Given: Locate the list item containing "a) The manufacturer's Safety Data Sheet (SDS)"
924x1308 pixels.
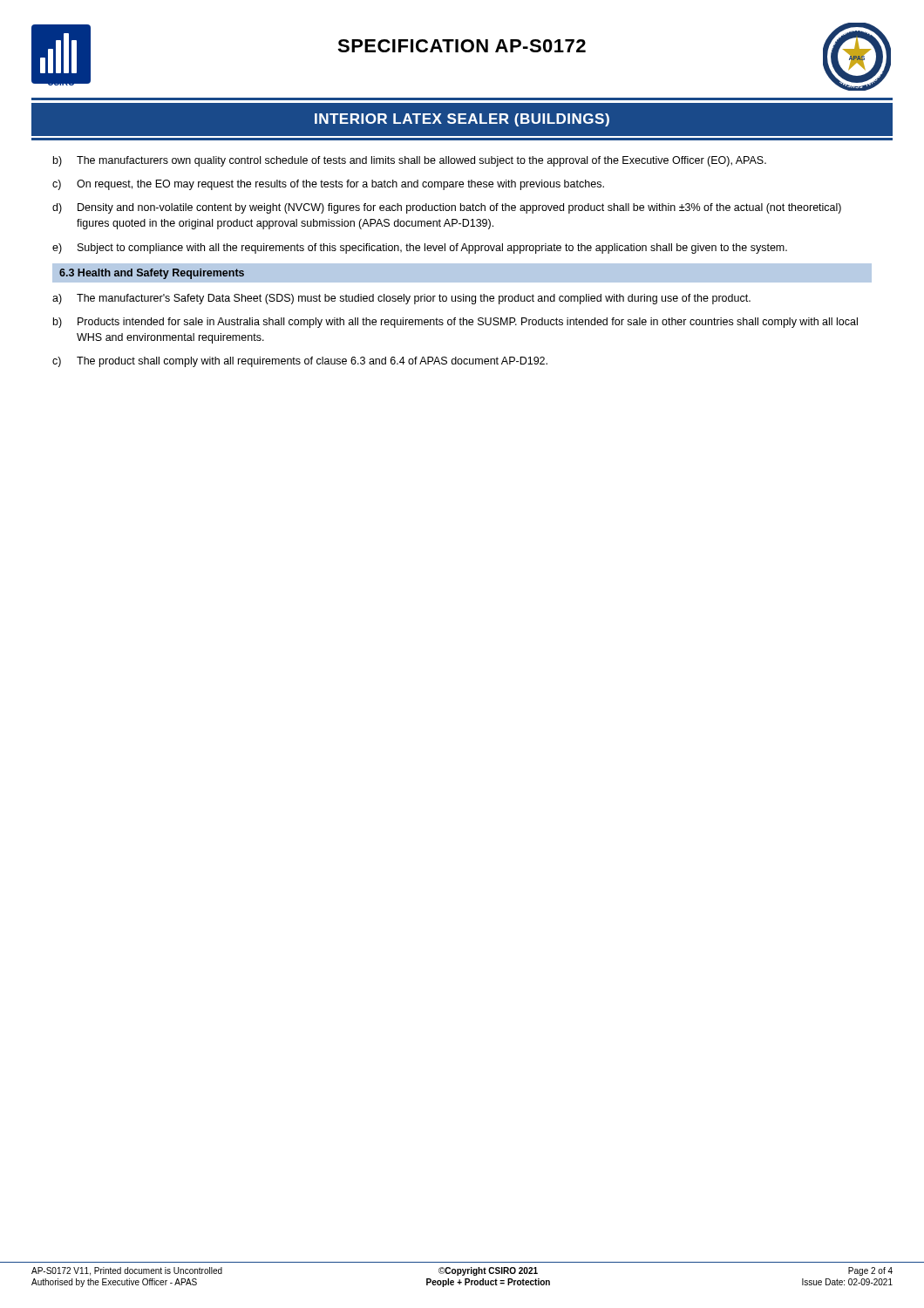Looking at the screenshot, I should 462,298.
